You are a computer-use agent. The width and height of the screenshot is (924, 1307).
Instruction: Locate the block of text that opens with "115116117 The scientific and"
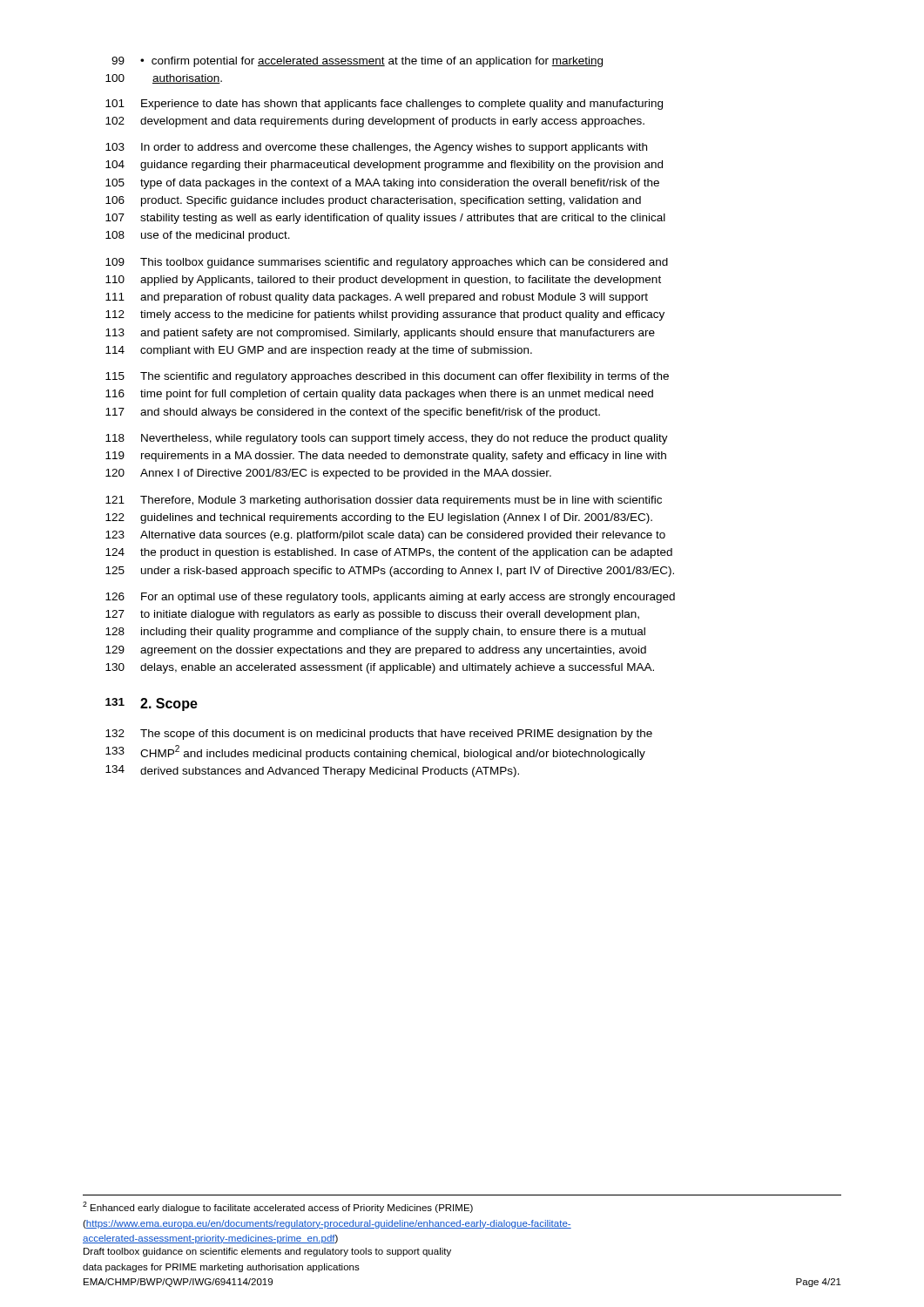[x=462, y=394]
